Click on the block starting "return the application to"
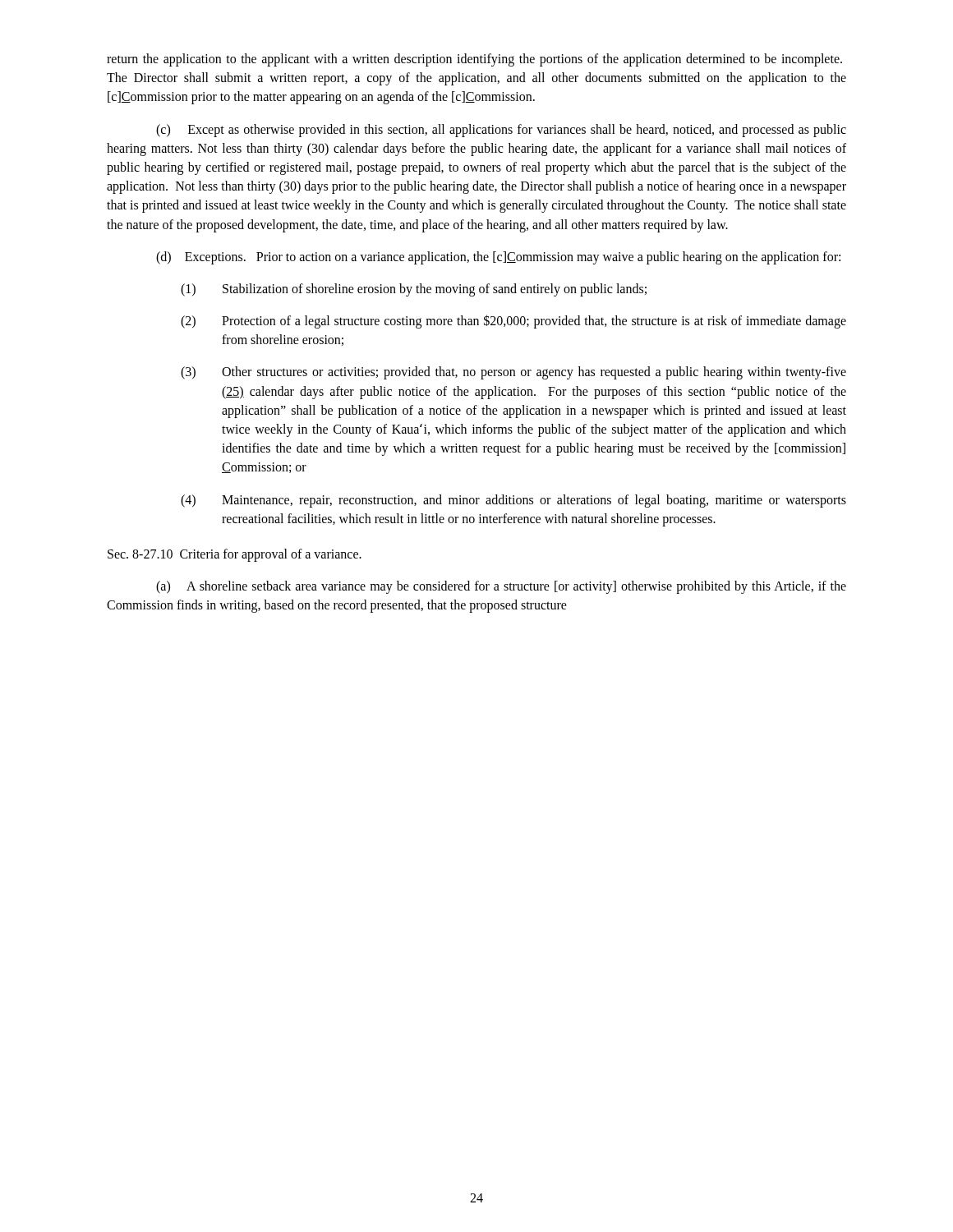This screenshot has width=953, height=1232. [476, 78]
